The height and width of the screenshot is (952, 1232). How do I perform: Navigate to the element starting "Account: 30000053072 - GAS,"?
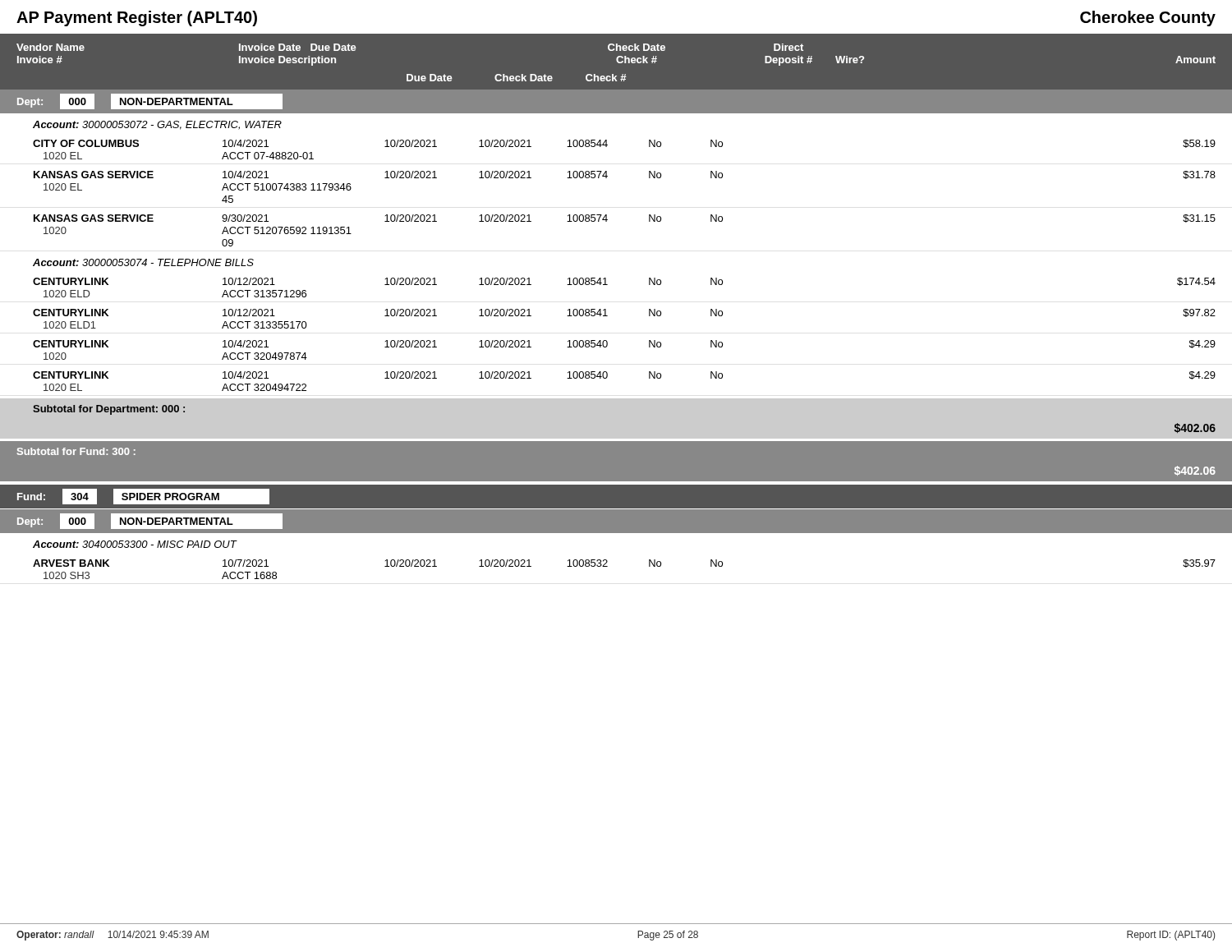click(x=157, y=124)
